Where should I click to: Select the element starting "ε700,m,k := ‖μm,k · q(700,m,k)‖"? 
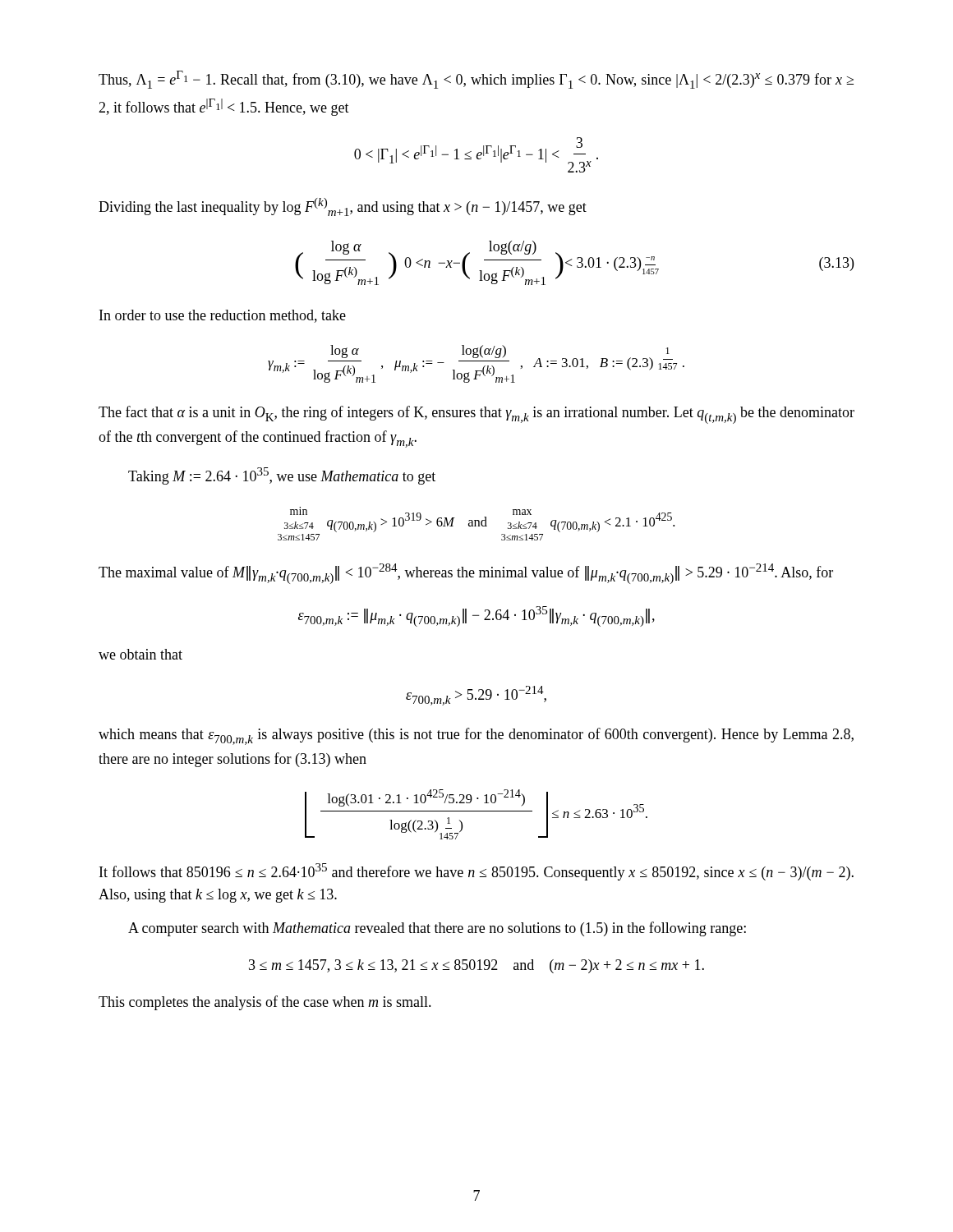pyautogui.click(x=476, y=615)
